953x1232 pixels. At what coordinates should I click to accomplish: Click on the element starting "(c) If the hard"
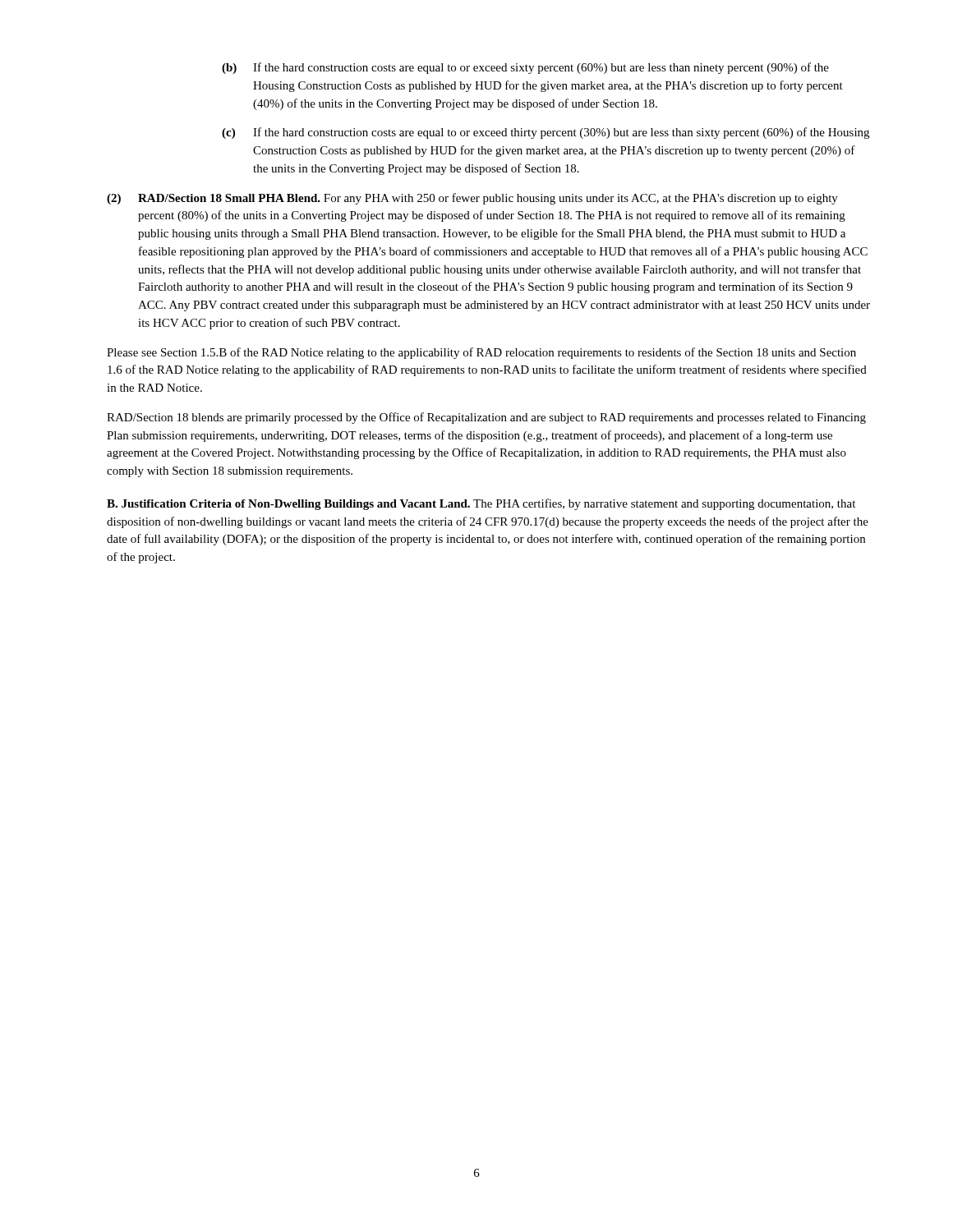point(546,151)
